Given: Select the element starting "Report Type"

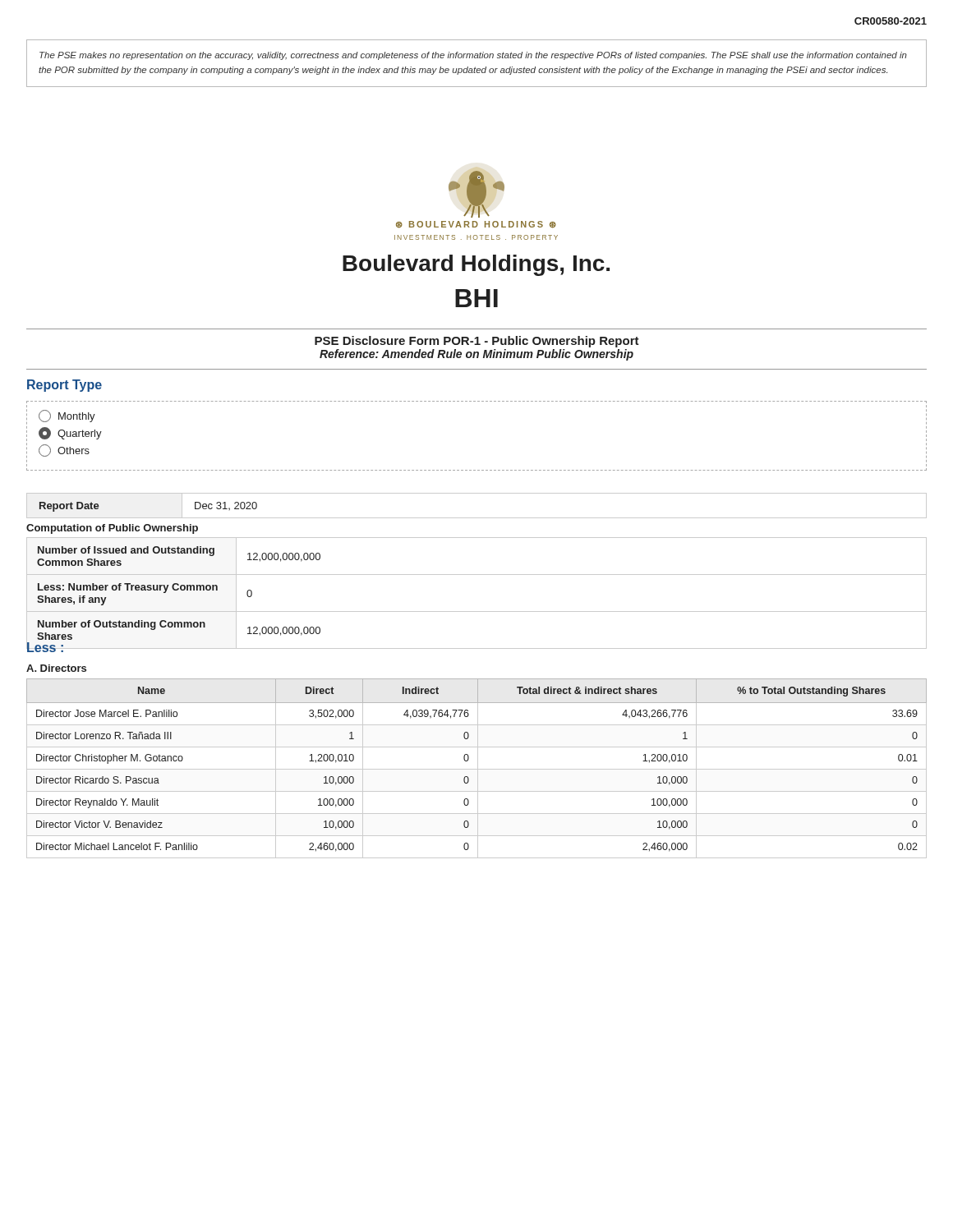Looking at the screenshot, I should [x=64, y=385].
